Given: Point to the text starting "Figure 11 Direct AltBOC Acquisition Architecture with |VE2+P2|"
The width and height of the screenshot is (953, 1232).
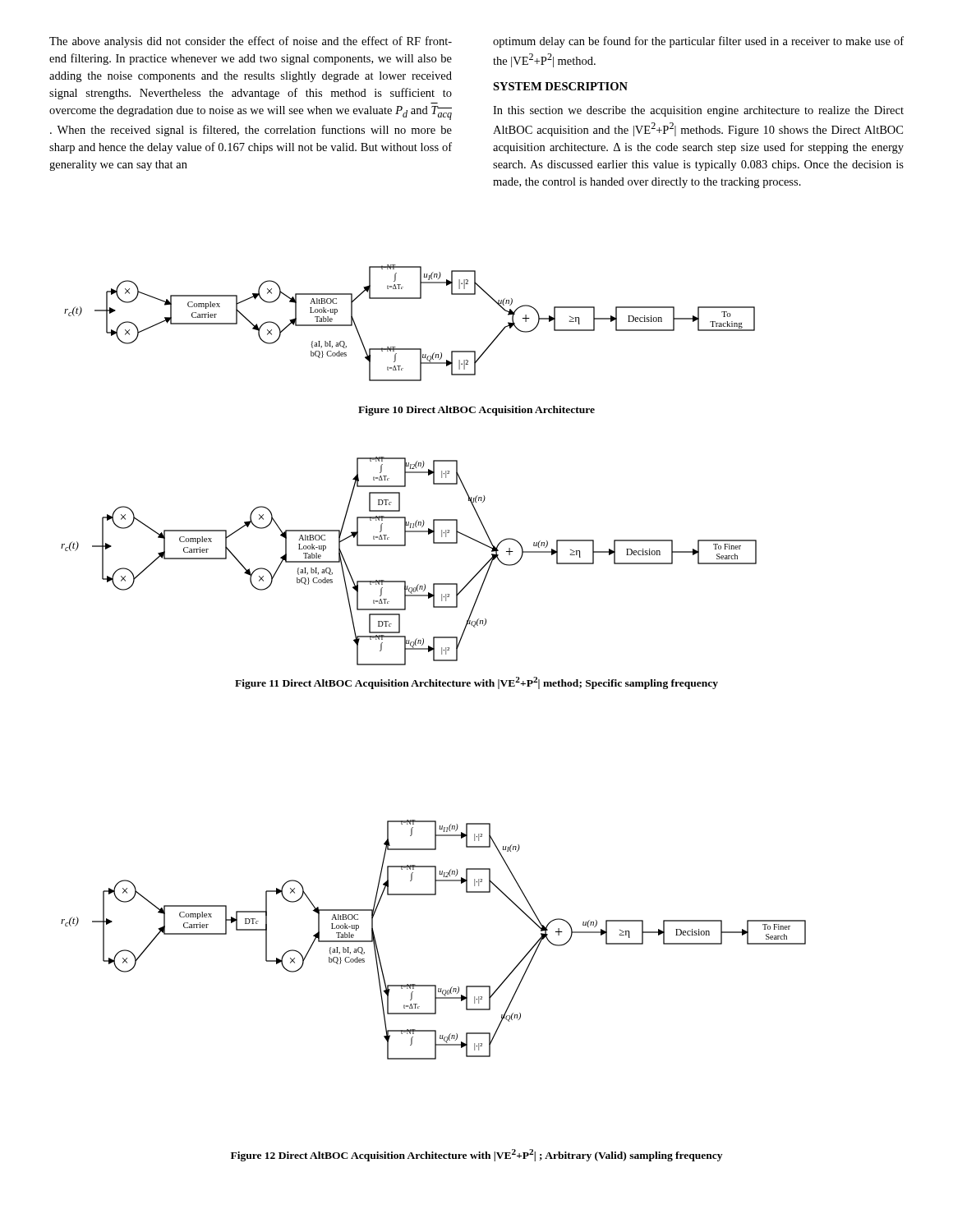Looking at the screenshot, I should pos(476,681).
